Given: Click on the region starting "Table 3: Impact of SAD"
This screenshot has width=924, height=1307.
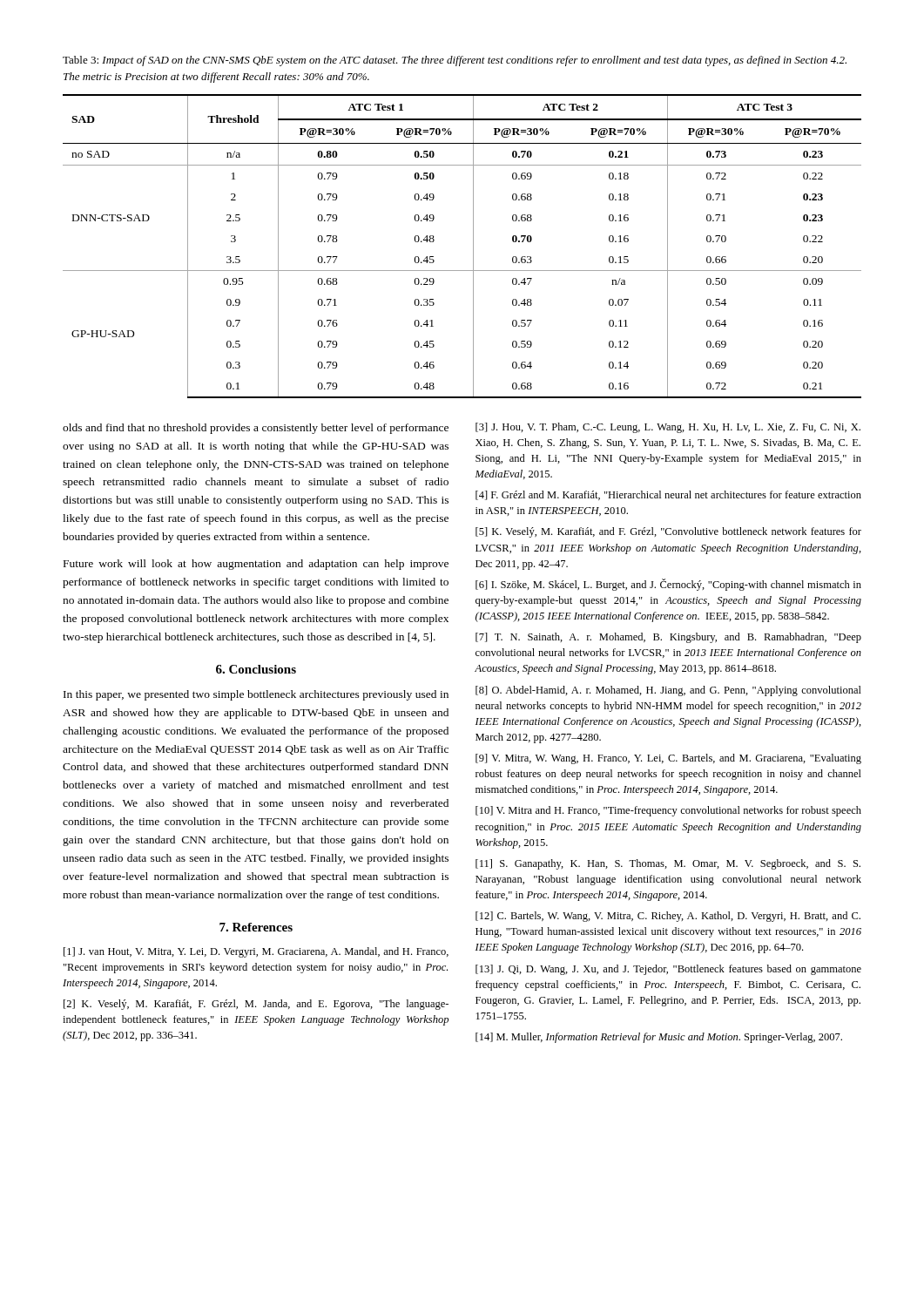Looking at the screenshot, I should click(x=455, y=68).
